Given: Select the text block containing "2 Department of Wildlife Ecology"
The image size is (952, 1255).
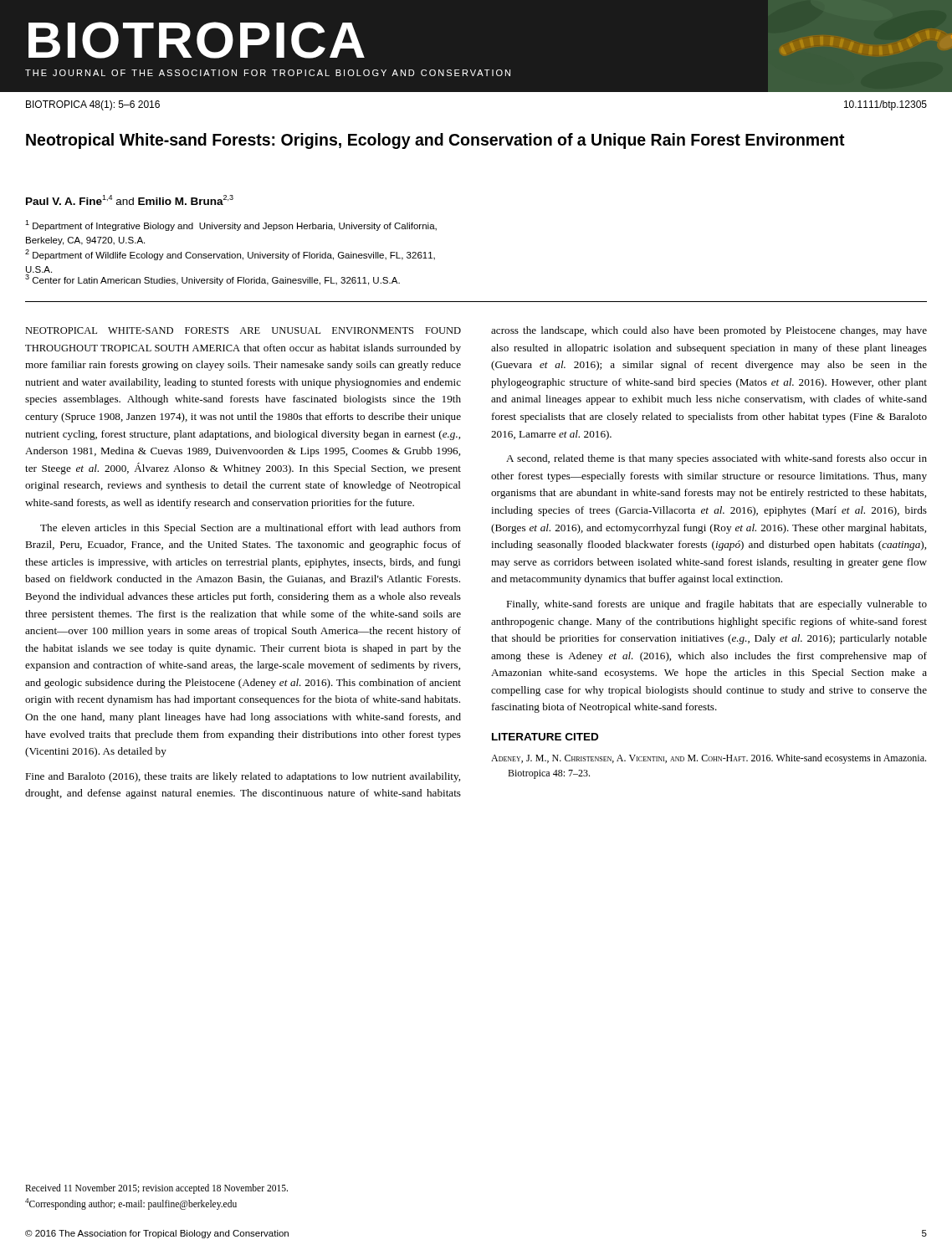Looking at the screenshot, I should (230, 261).
